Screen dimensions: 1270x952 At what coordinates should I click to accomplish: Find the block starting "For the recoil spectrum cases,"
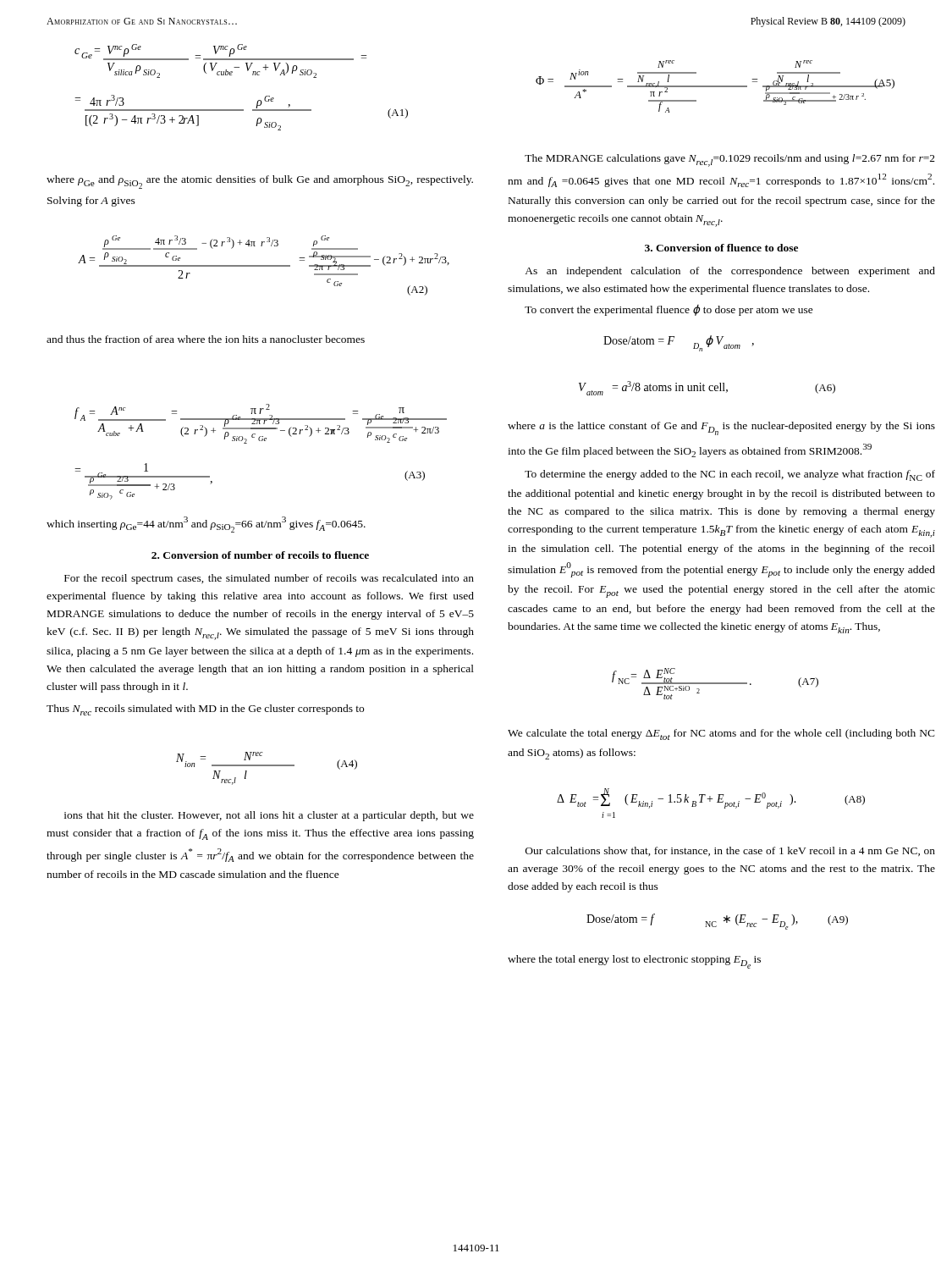coord(260,632)
